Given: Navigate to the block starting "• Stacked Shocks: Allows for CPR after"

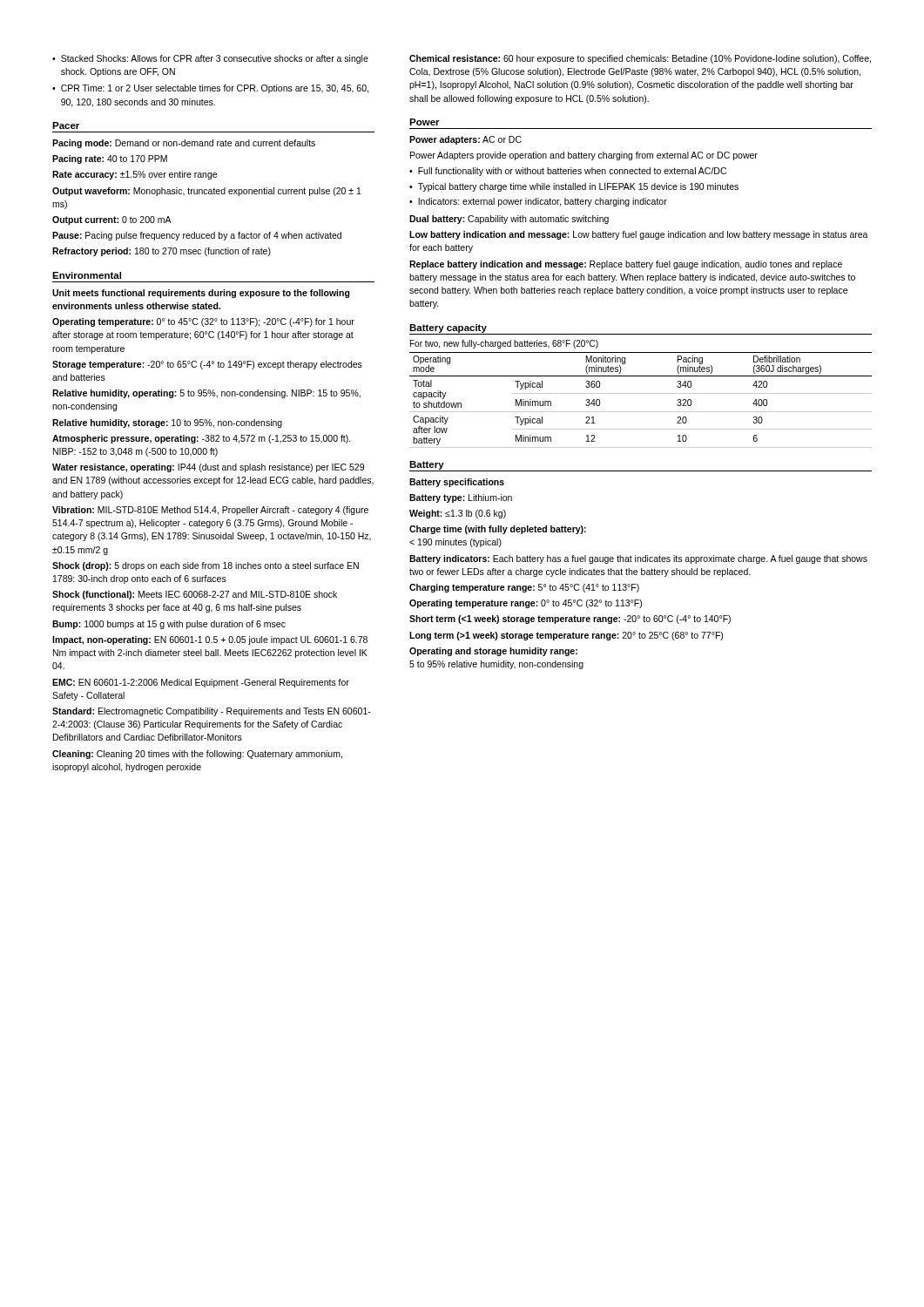Looking at the screenshot, I should [x=213, y=66].
